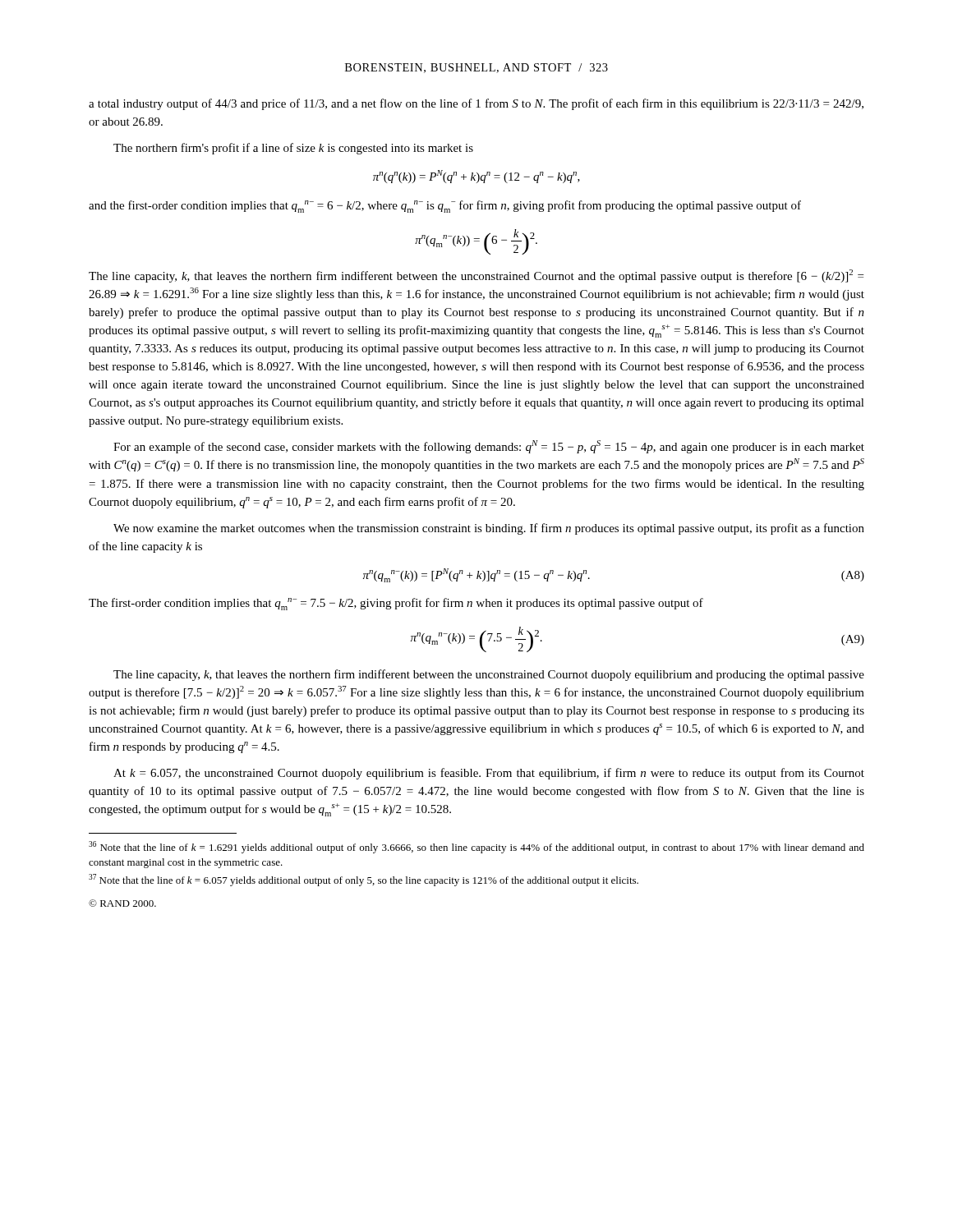
Task: Click on the element starting "The first-order condition implies that qmn−"
Action: click(396, 603)
